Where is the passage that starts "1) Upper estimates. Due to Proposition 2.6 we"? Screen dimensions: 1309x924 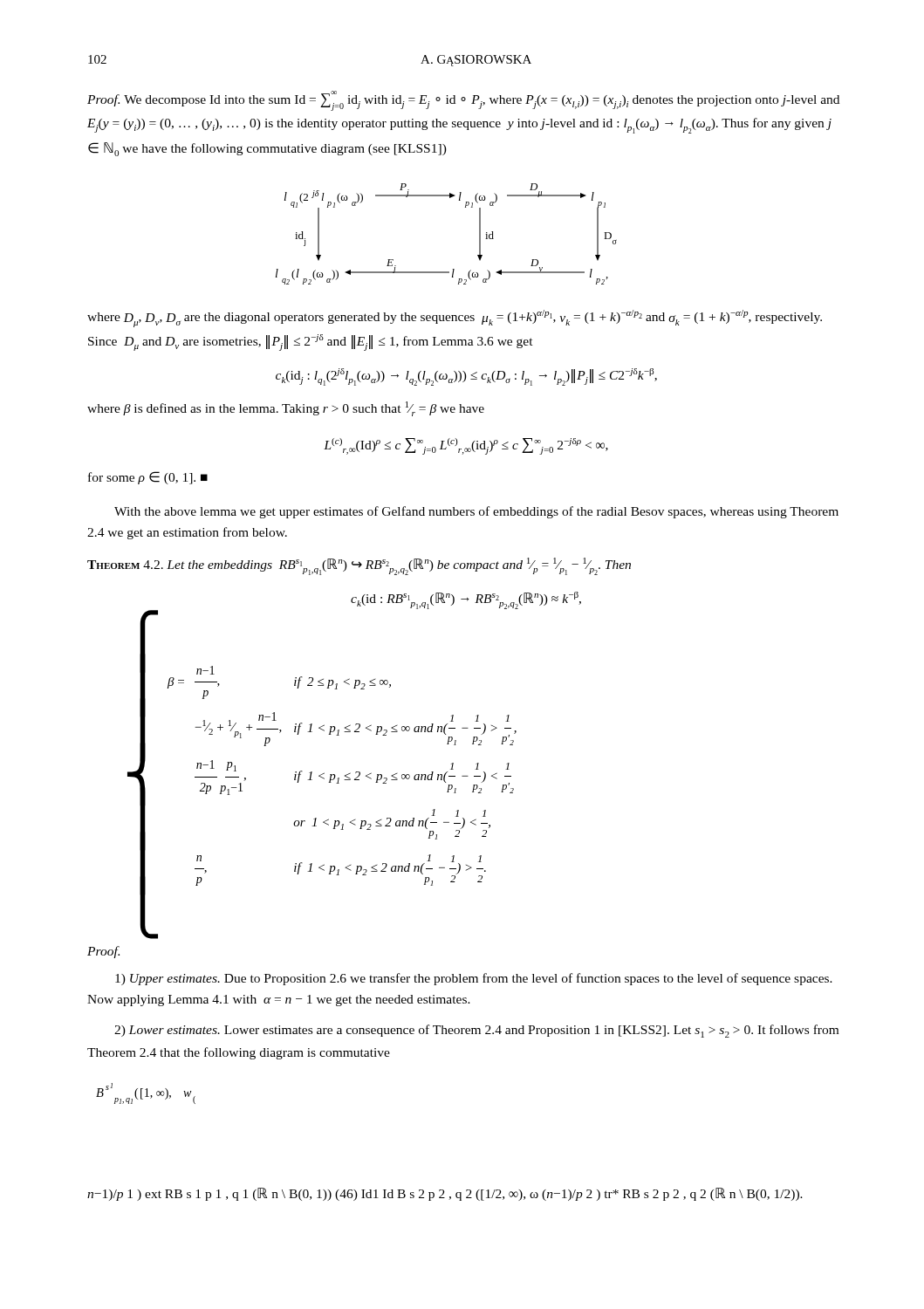point(460,988)
